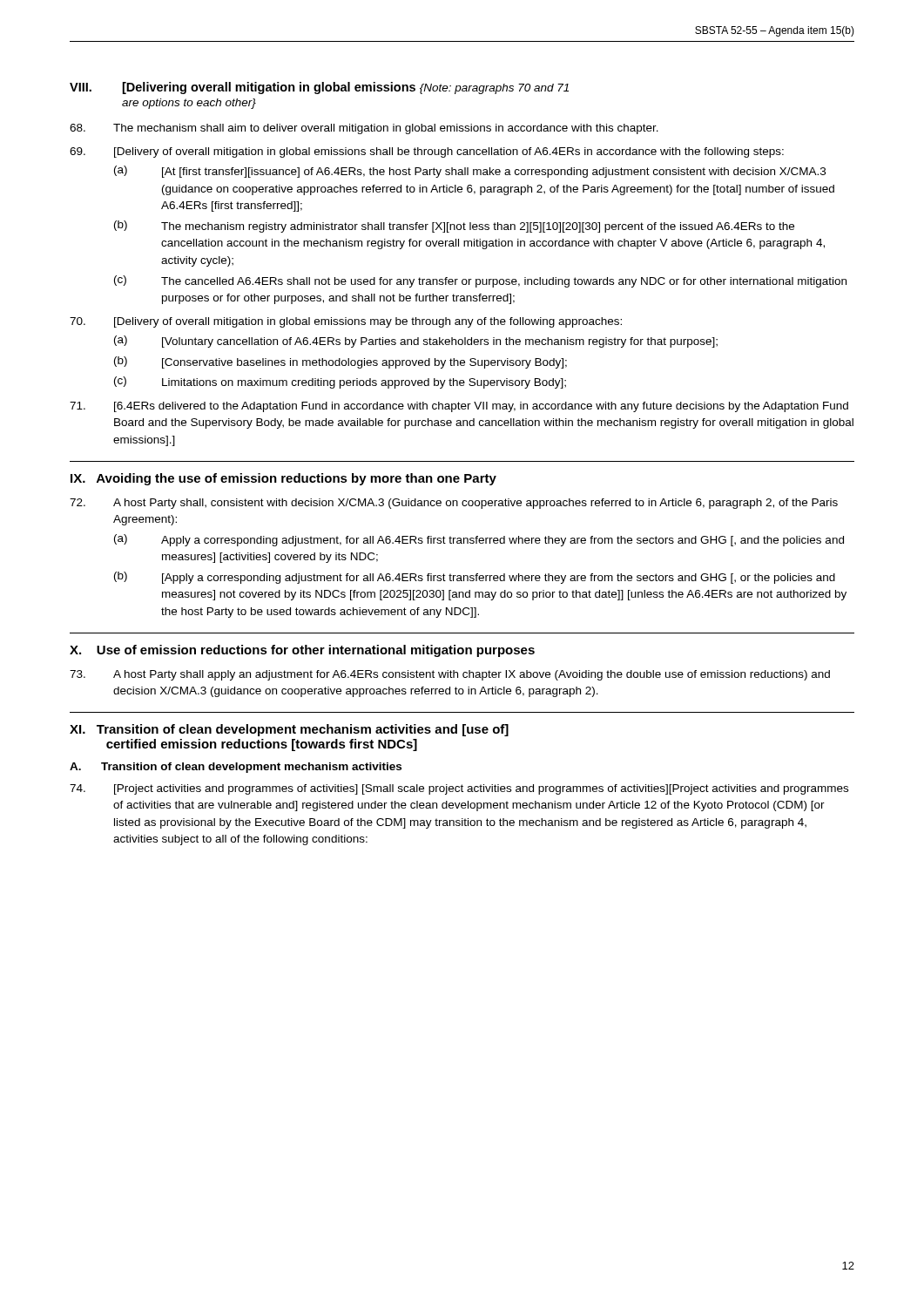The height and width of the screenshot is (1307, 924).
Task: Click on the text block starting "[6.4ERs delivered to"
Action: [x=462, y=423]
